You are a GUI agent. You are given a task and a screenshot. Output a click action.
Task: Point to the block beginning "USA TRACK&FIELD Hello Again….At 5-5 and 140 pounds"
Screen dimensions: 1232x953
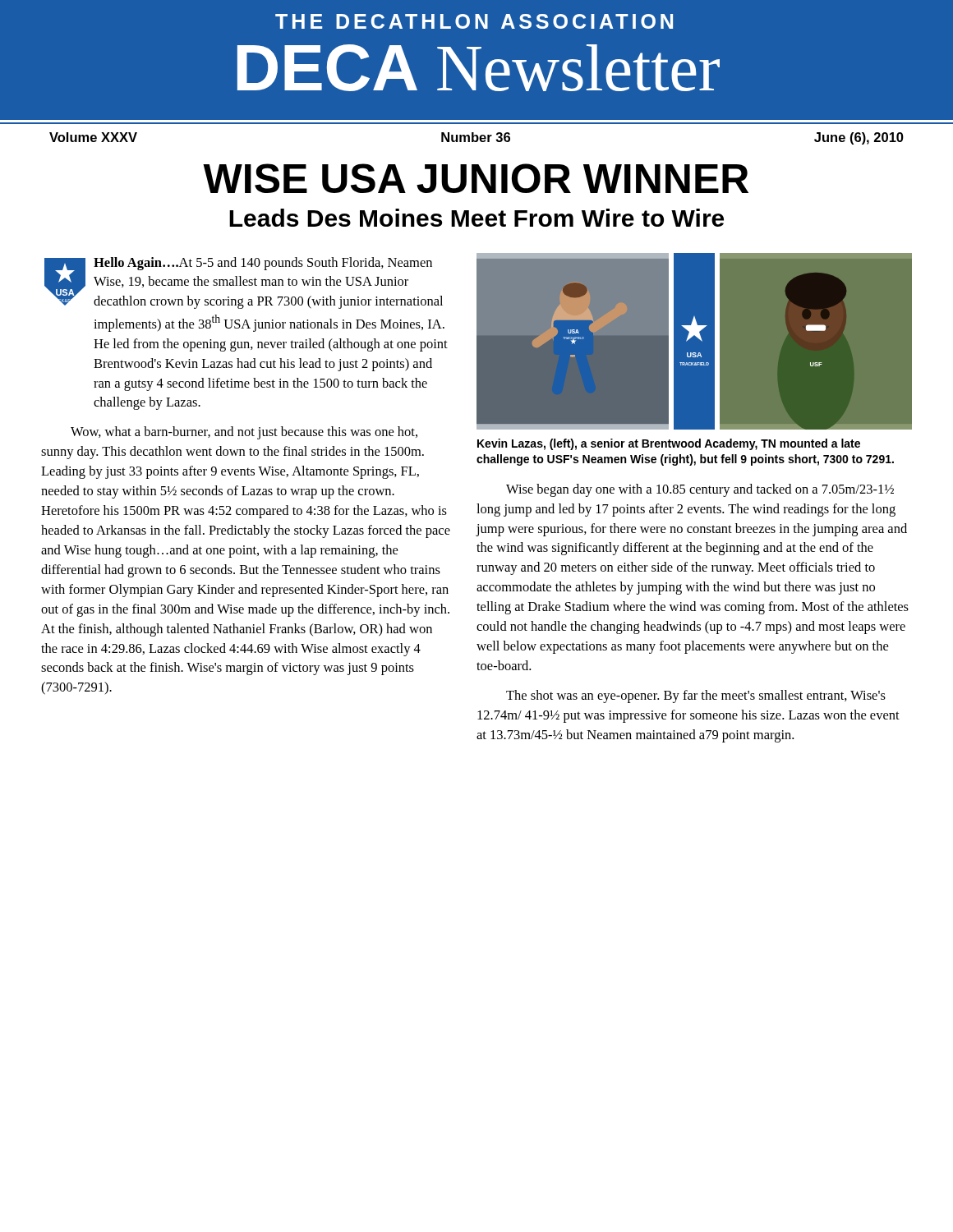coord(246,475)
